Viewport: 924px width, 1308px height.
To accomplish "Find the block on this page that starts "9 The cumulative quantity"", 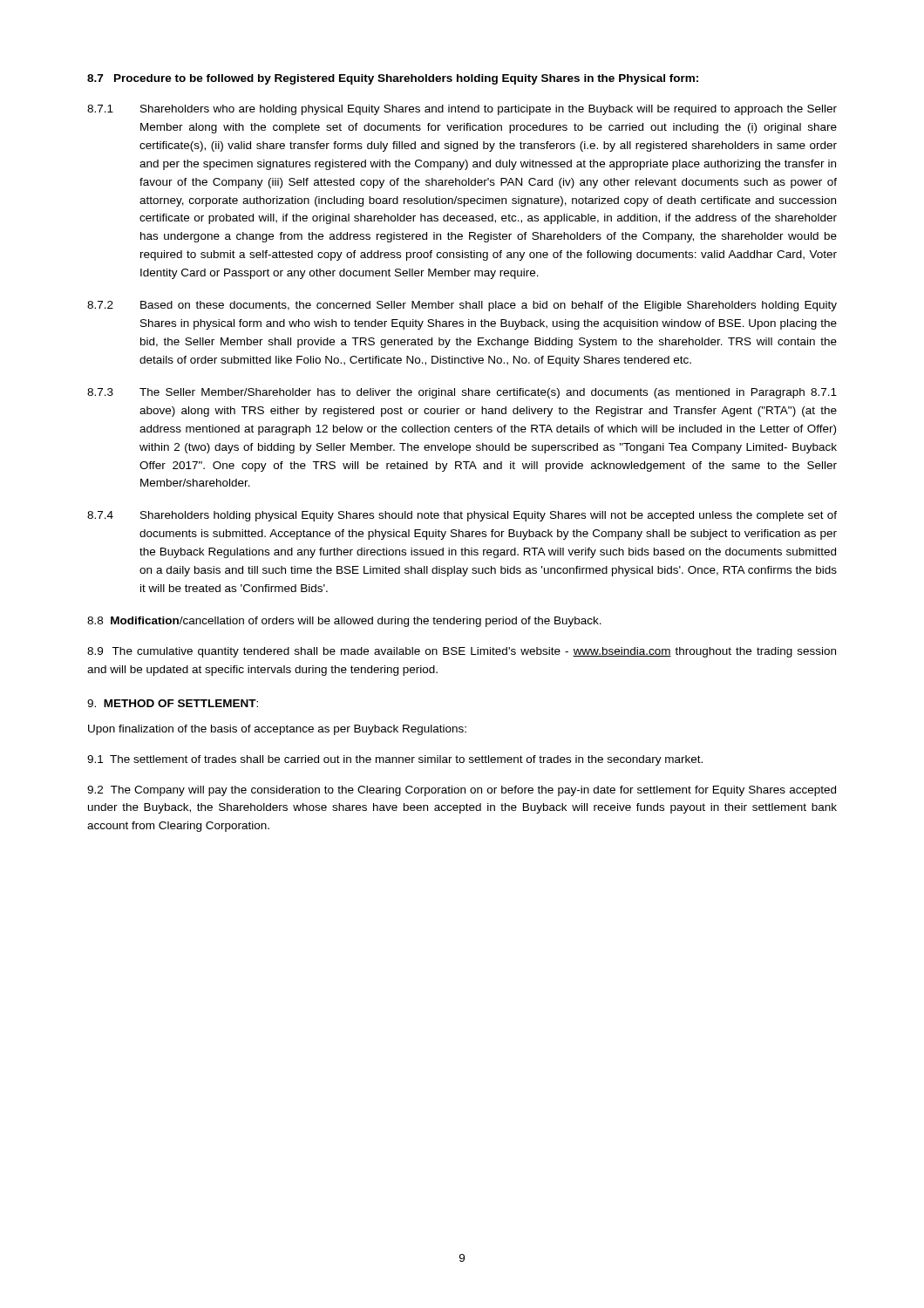I will (x=462, y=660).
